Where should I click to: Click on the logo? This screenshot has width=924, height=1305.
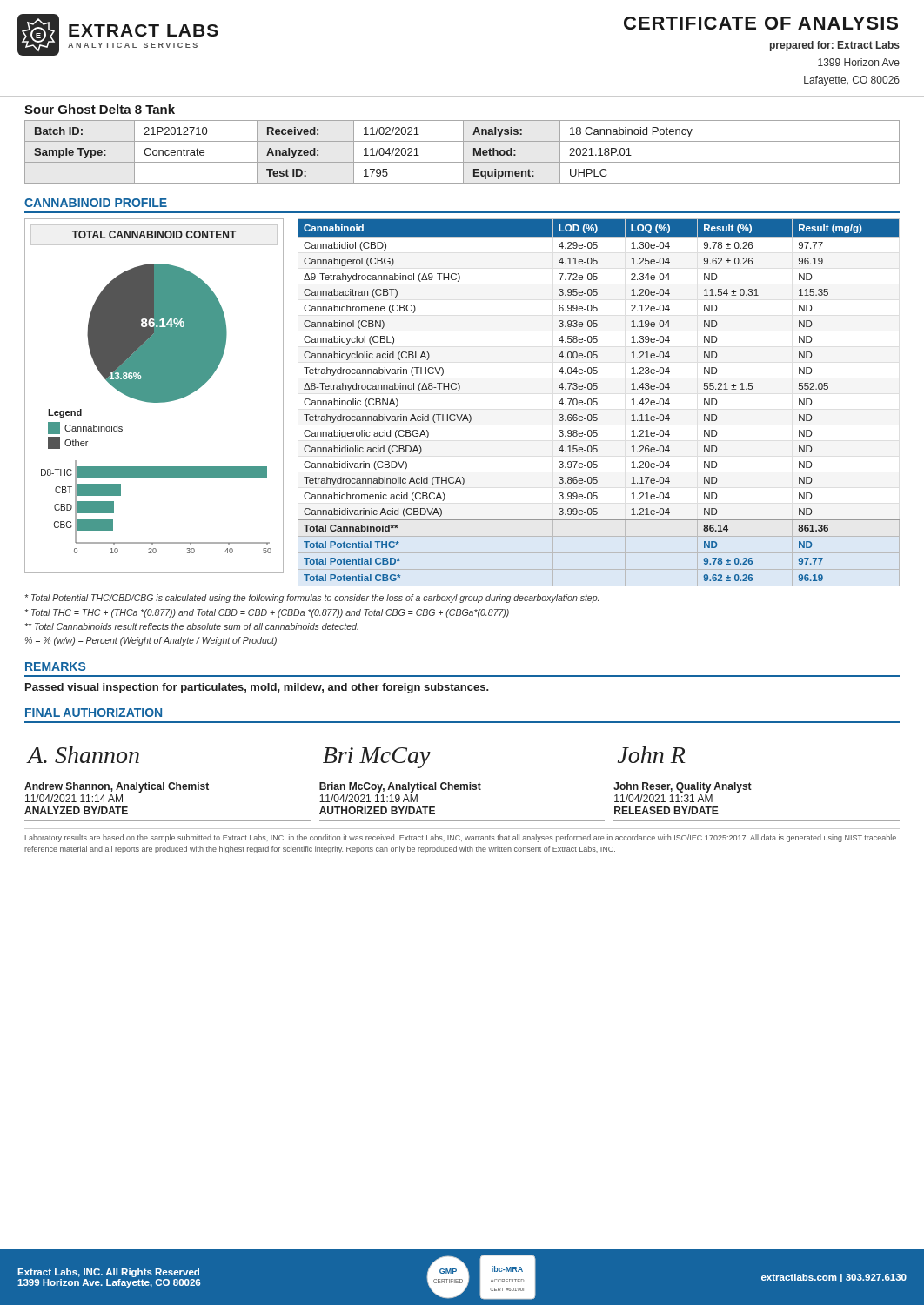131,35
